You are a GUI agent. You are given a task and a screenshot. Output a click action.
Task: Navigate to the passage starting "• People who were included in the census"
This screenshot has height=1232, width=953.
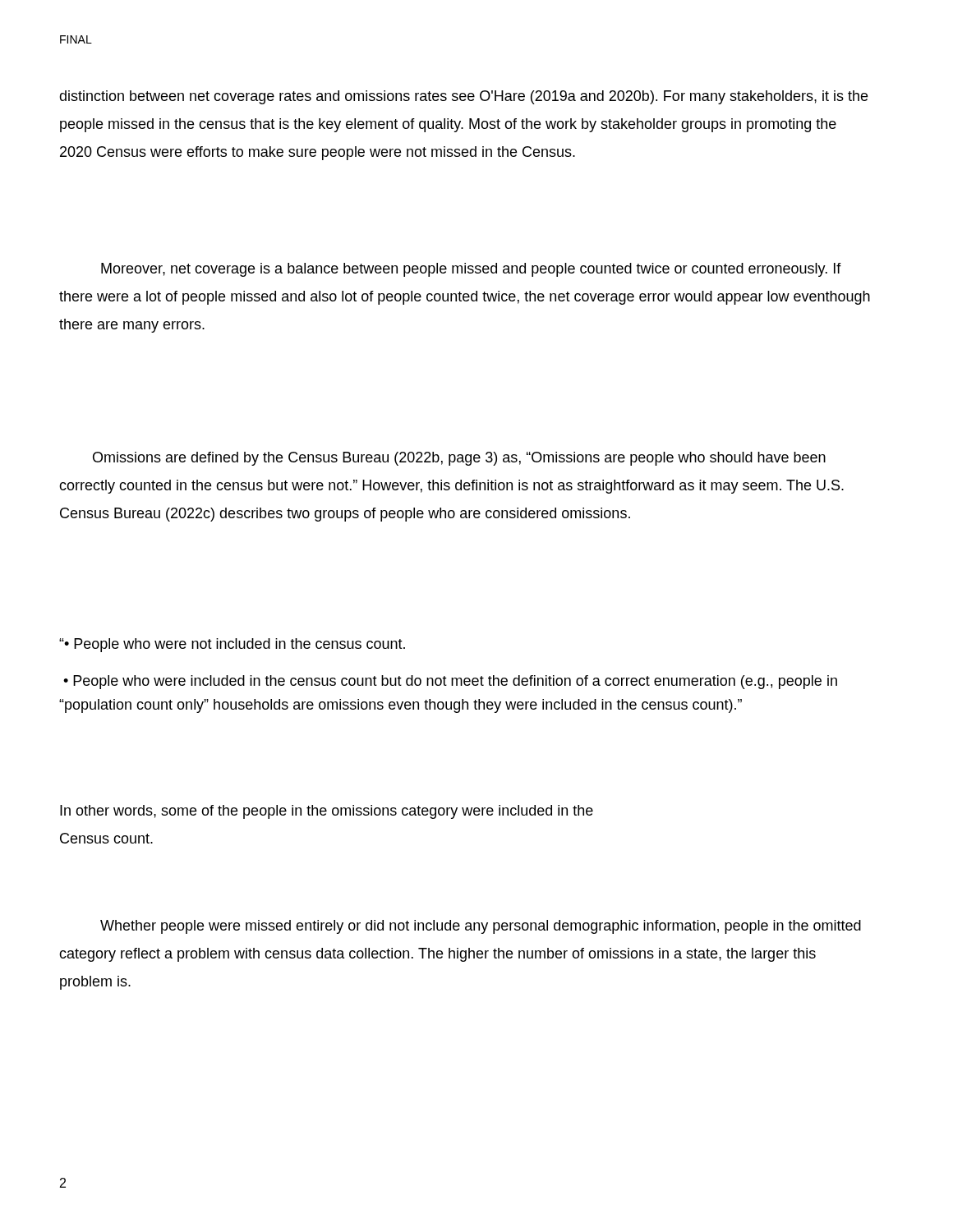[x=449, y=693]
